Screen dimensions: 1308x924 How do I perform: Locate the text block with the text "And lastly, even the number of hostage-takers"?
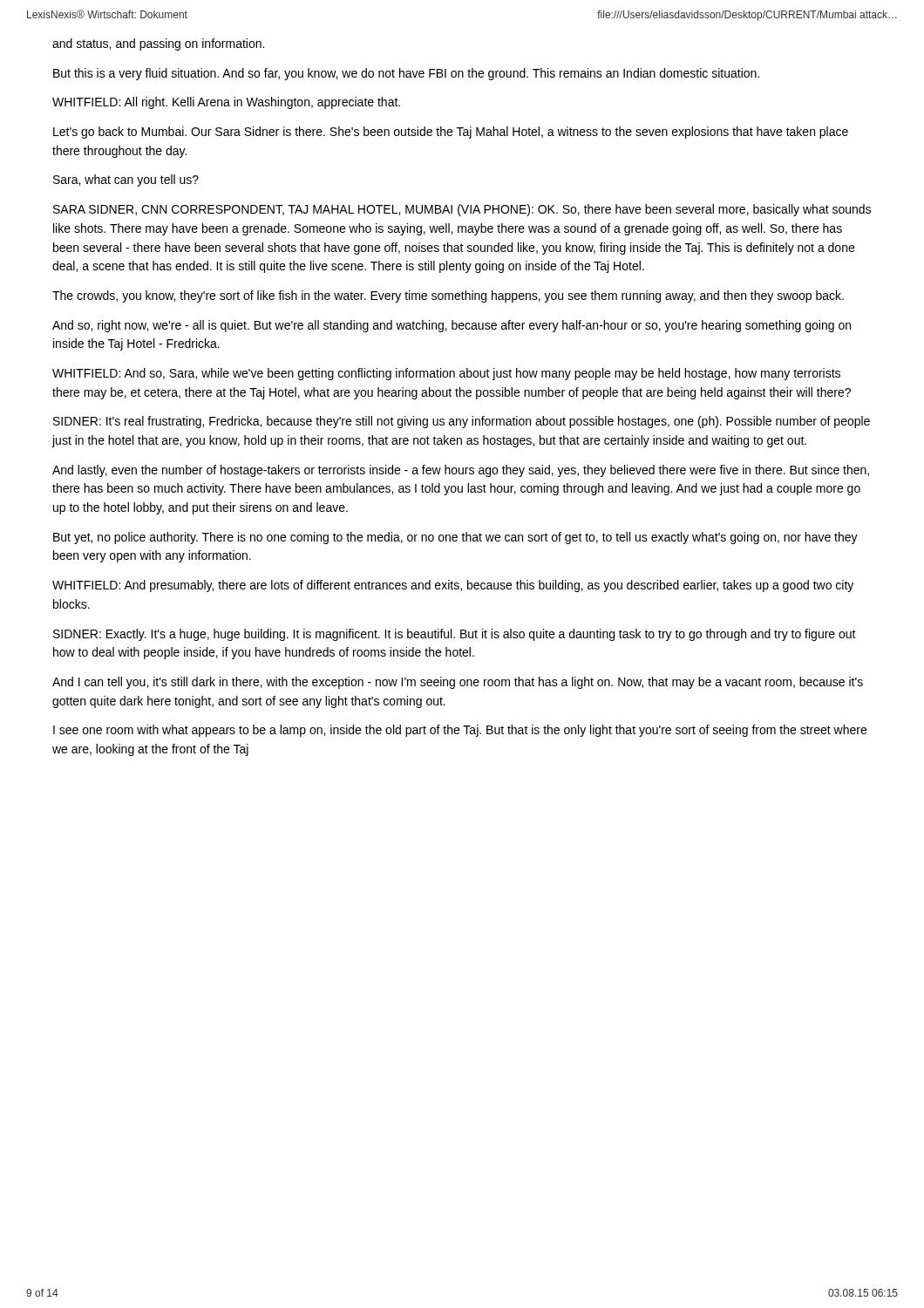point(461,489)
